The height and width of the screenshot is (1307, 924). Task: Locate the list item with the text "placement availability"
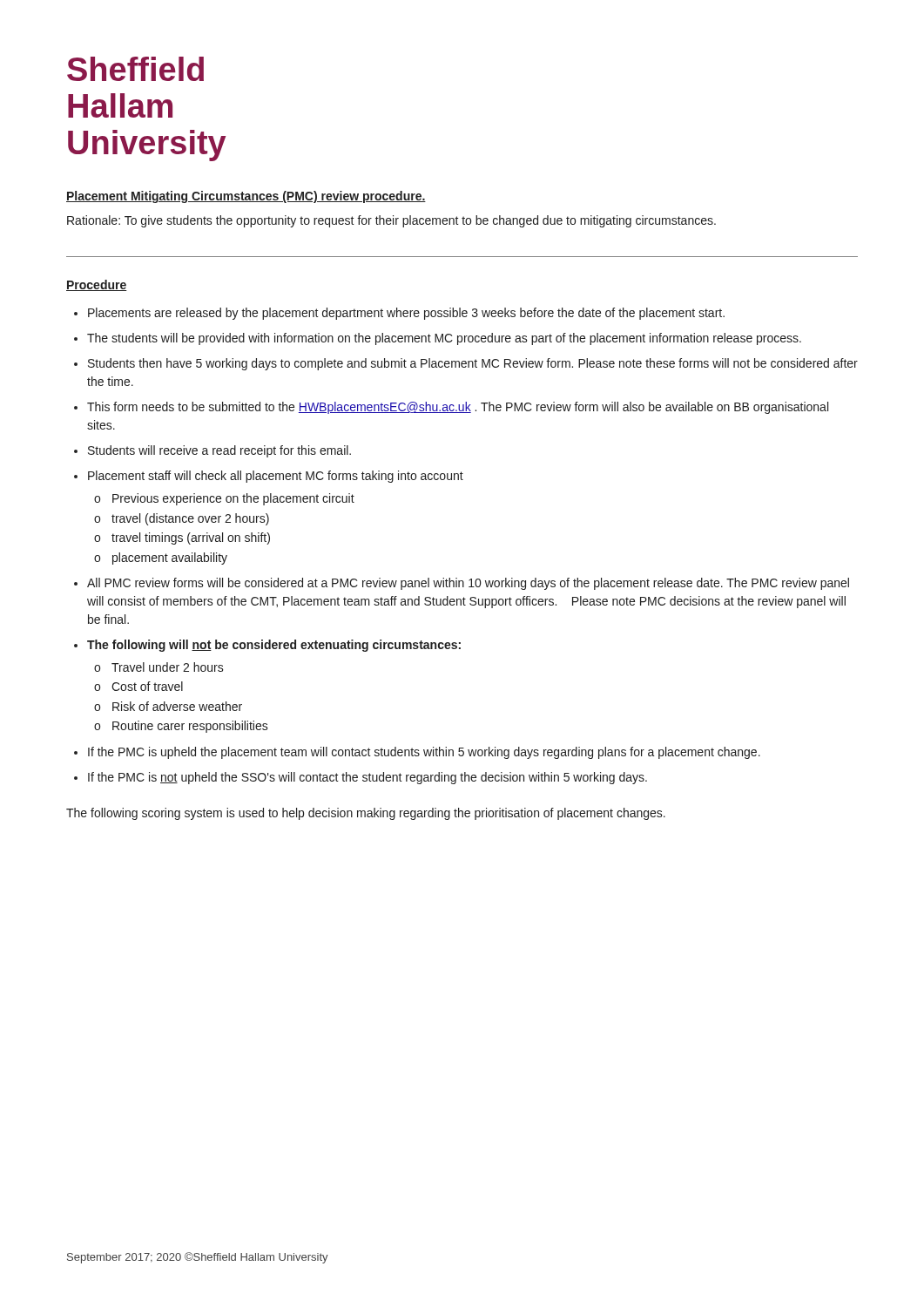pos(169,557)
